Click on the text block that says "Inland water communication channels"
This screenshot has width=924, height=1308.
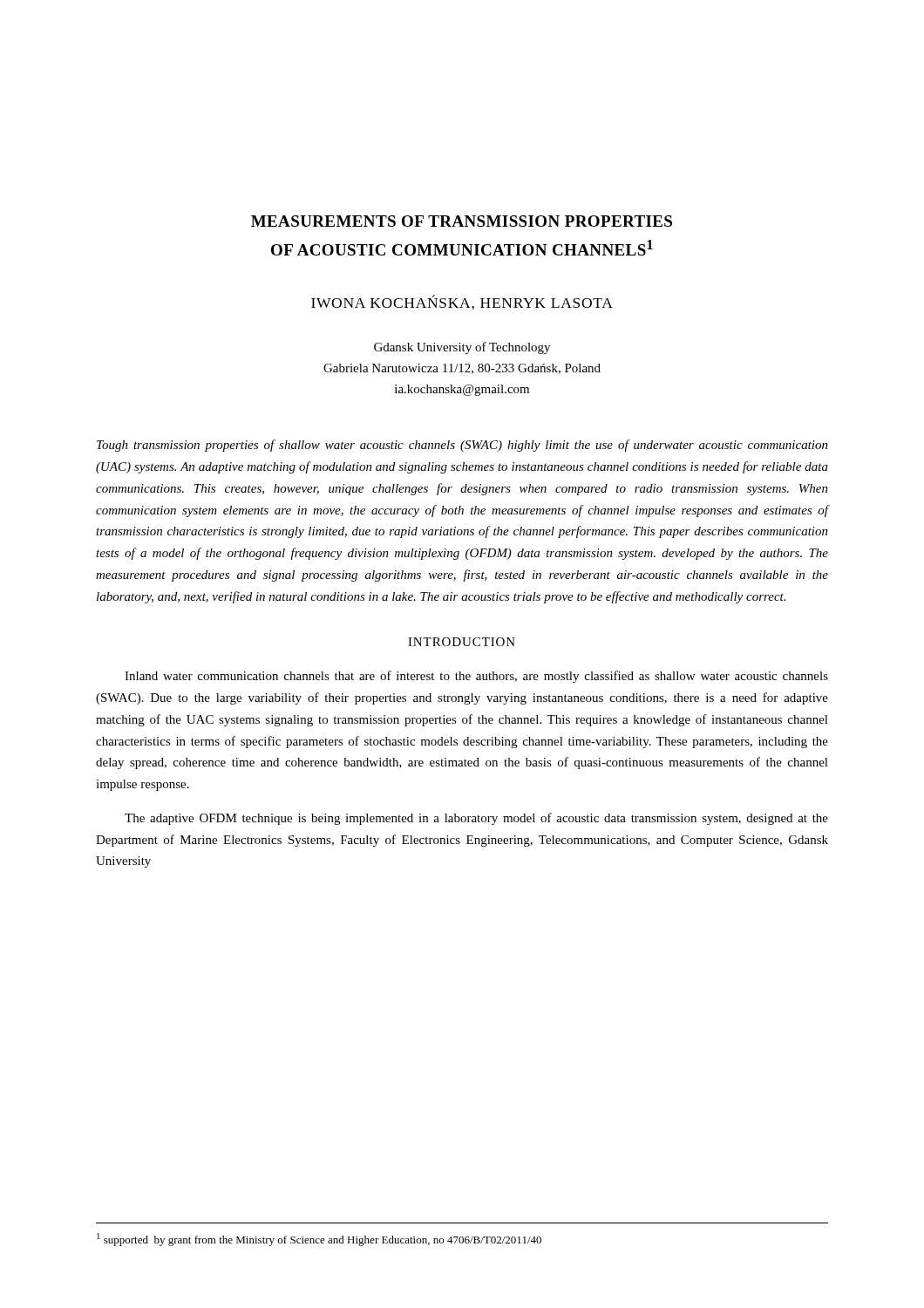pyautogui.click(x=462, y=730)
